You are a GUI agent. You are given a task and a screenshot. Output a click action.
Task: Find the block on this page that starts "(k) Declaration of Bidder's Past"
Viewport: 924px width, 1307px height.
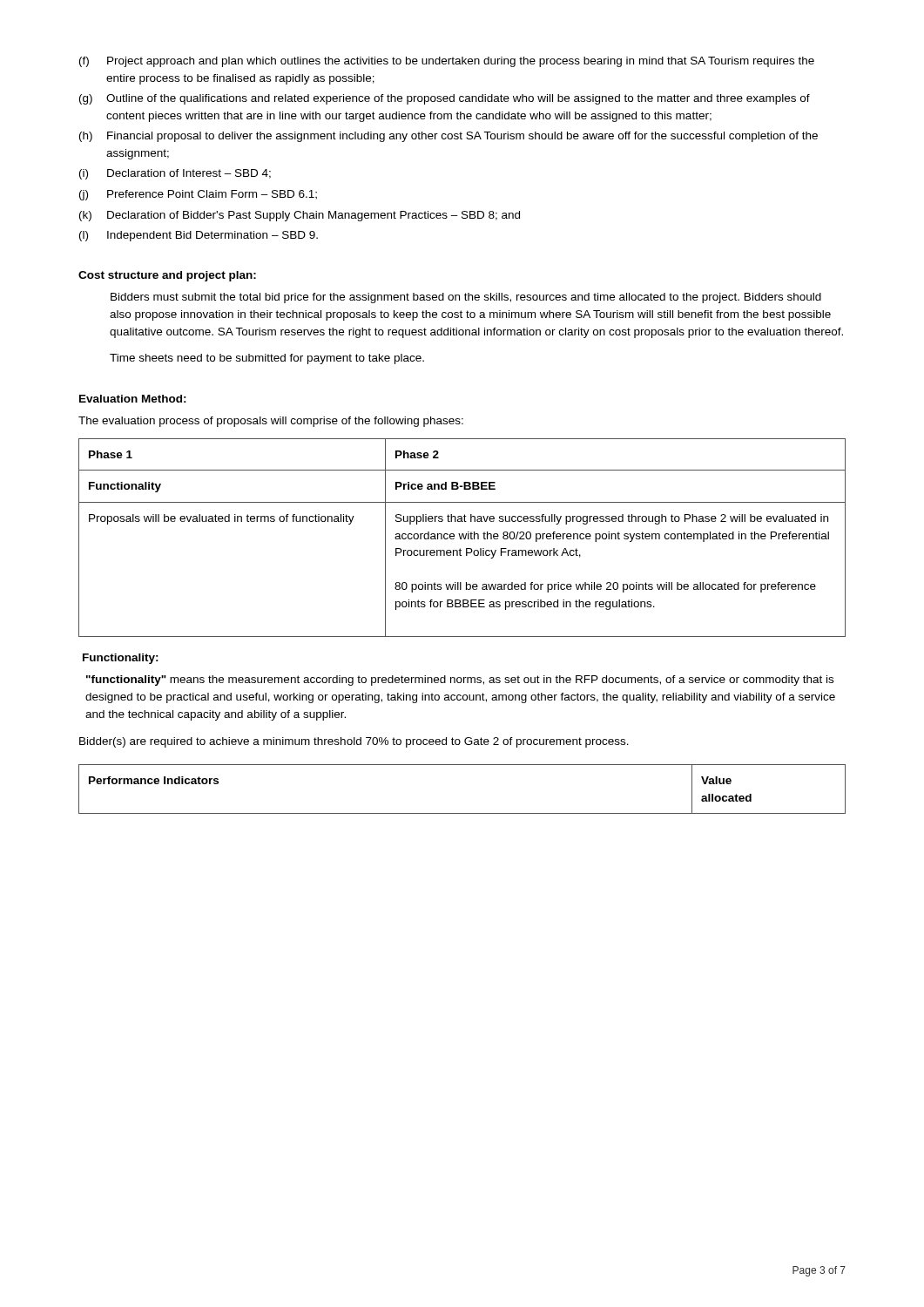tap(462, 215)
